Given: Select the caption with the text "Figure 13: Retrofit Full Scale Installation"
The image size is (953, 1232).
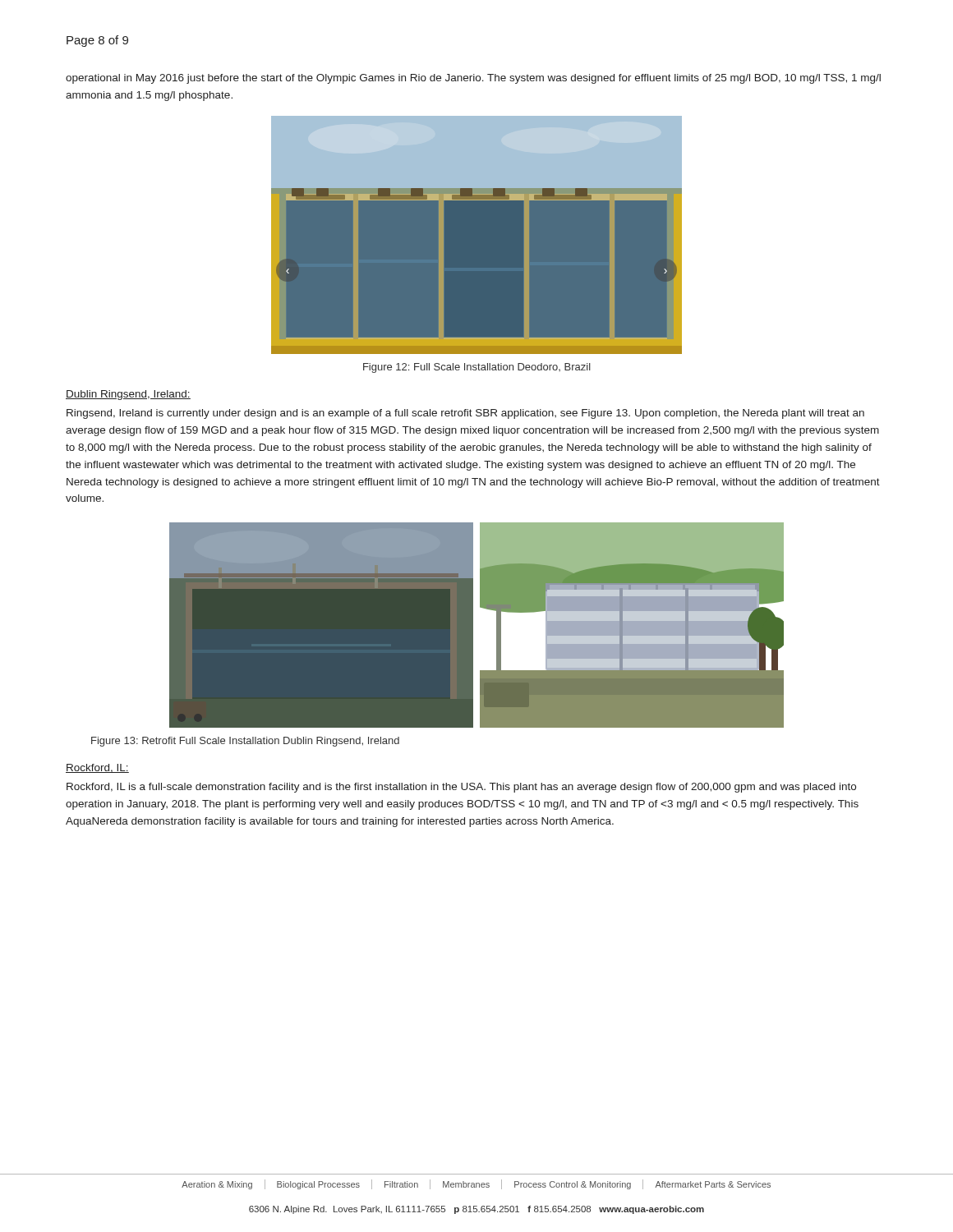Looking at the screenshot, I should (245, 741).
